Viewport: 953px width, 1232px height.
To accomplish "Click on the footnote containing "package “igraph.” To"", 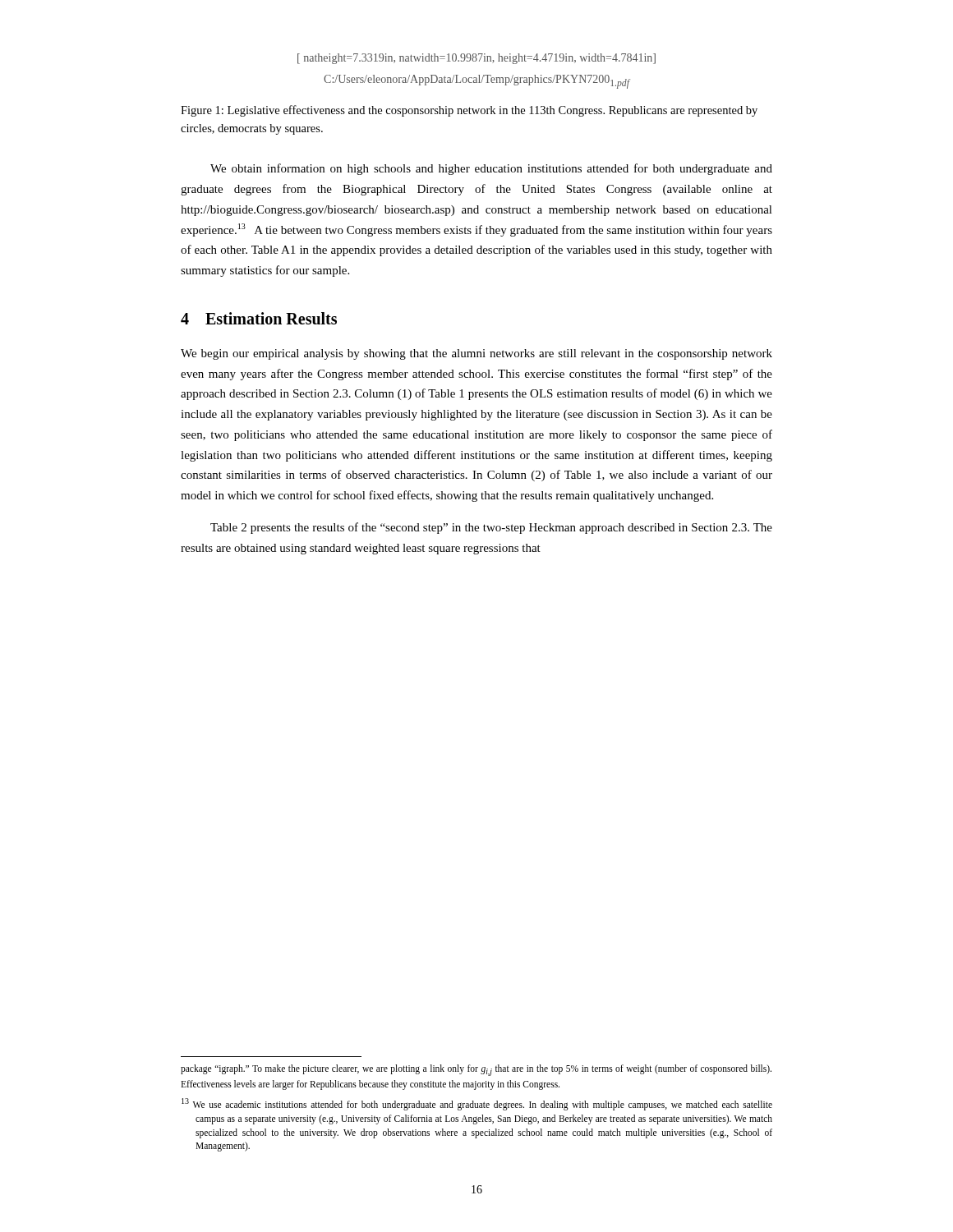I will 476,1076.
